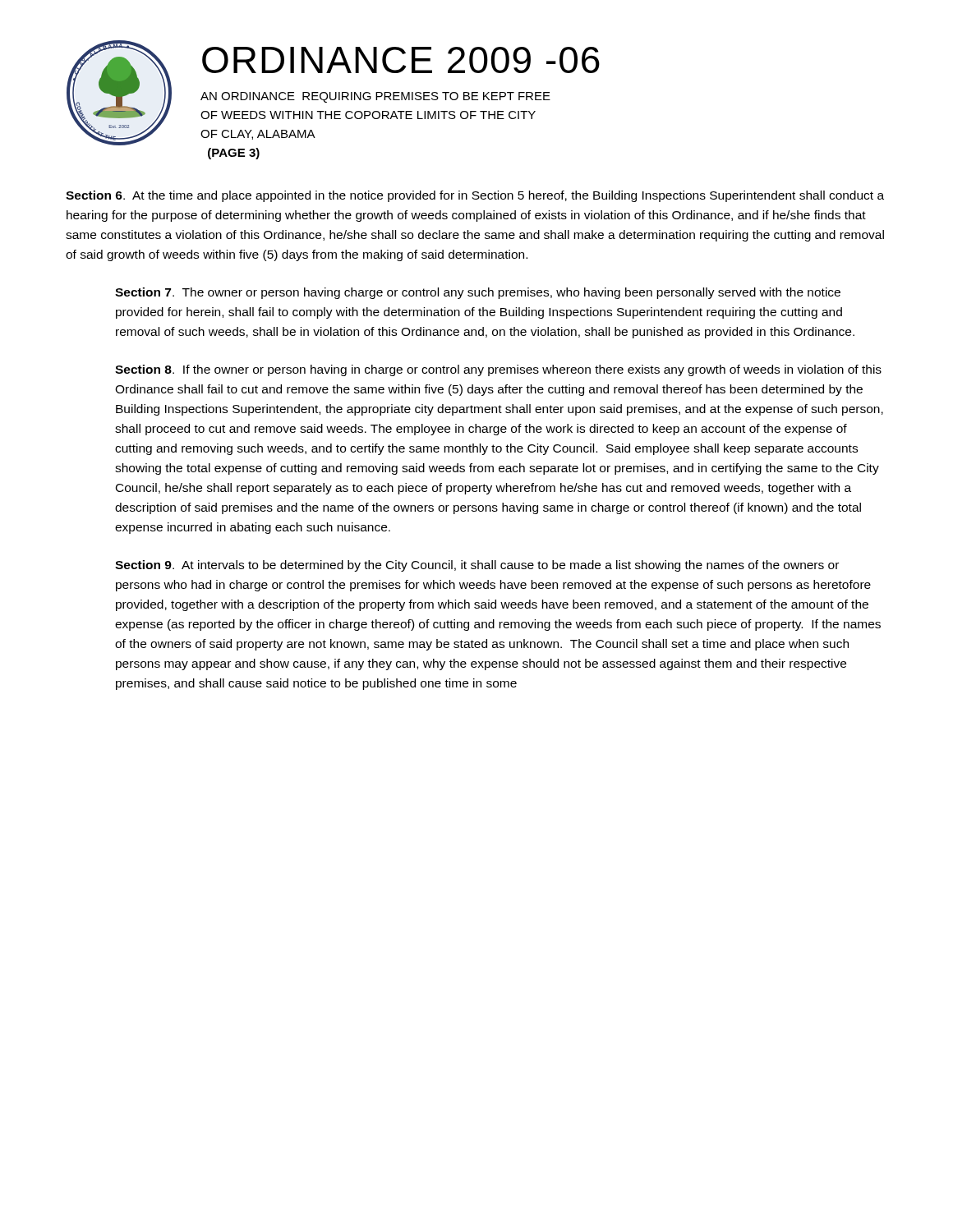Viewport: 953px width, 1232px height.
Task: Point to the block beginning "Section 7. The"
Action: (485, 311)
